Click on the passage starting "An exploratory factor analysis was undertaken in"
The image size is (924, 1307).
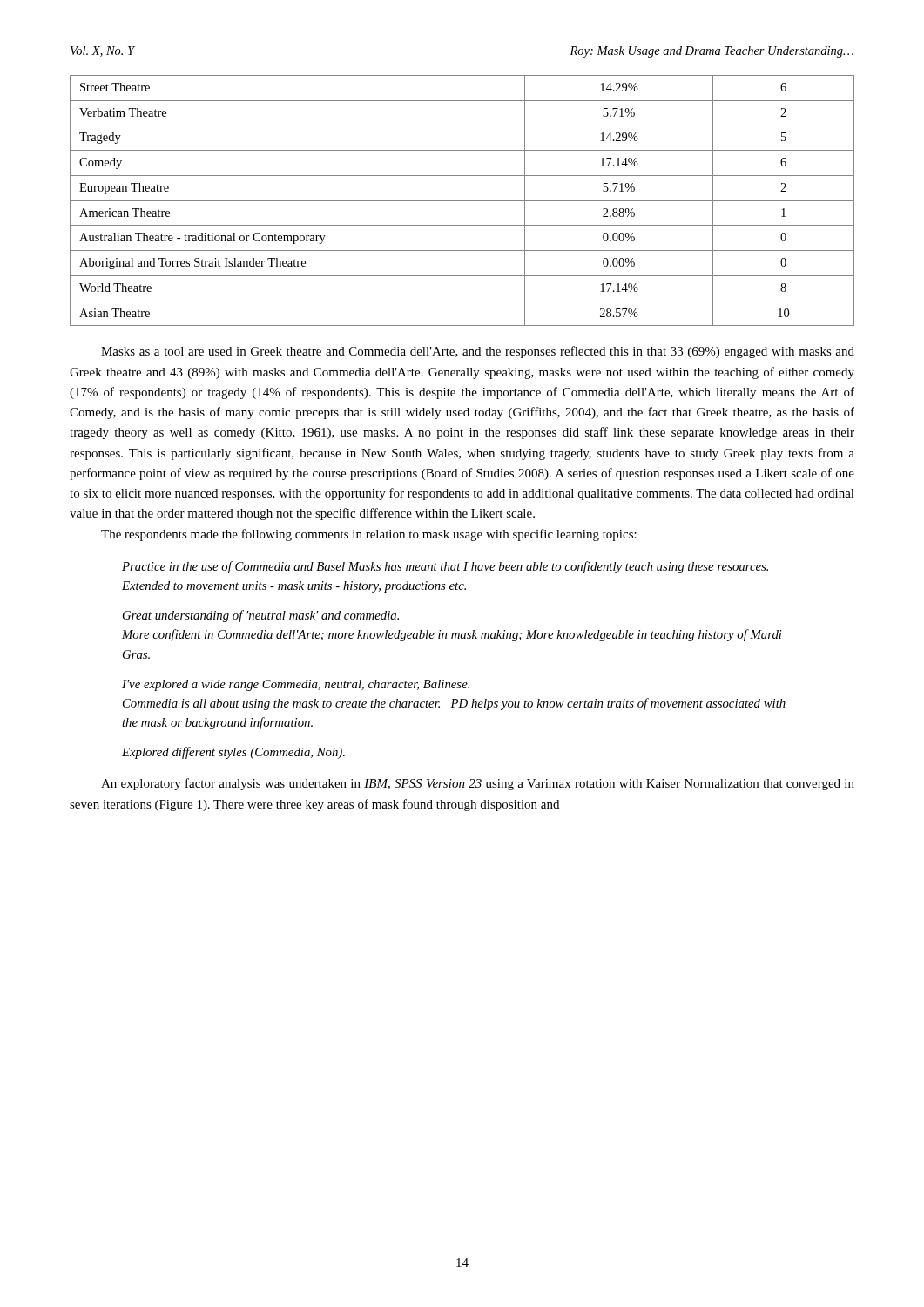click(462, 794)
